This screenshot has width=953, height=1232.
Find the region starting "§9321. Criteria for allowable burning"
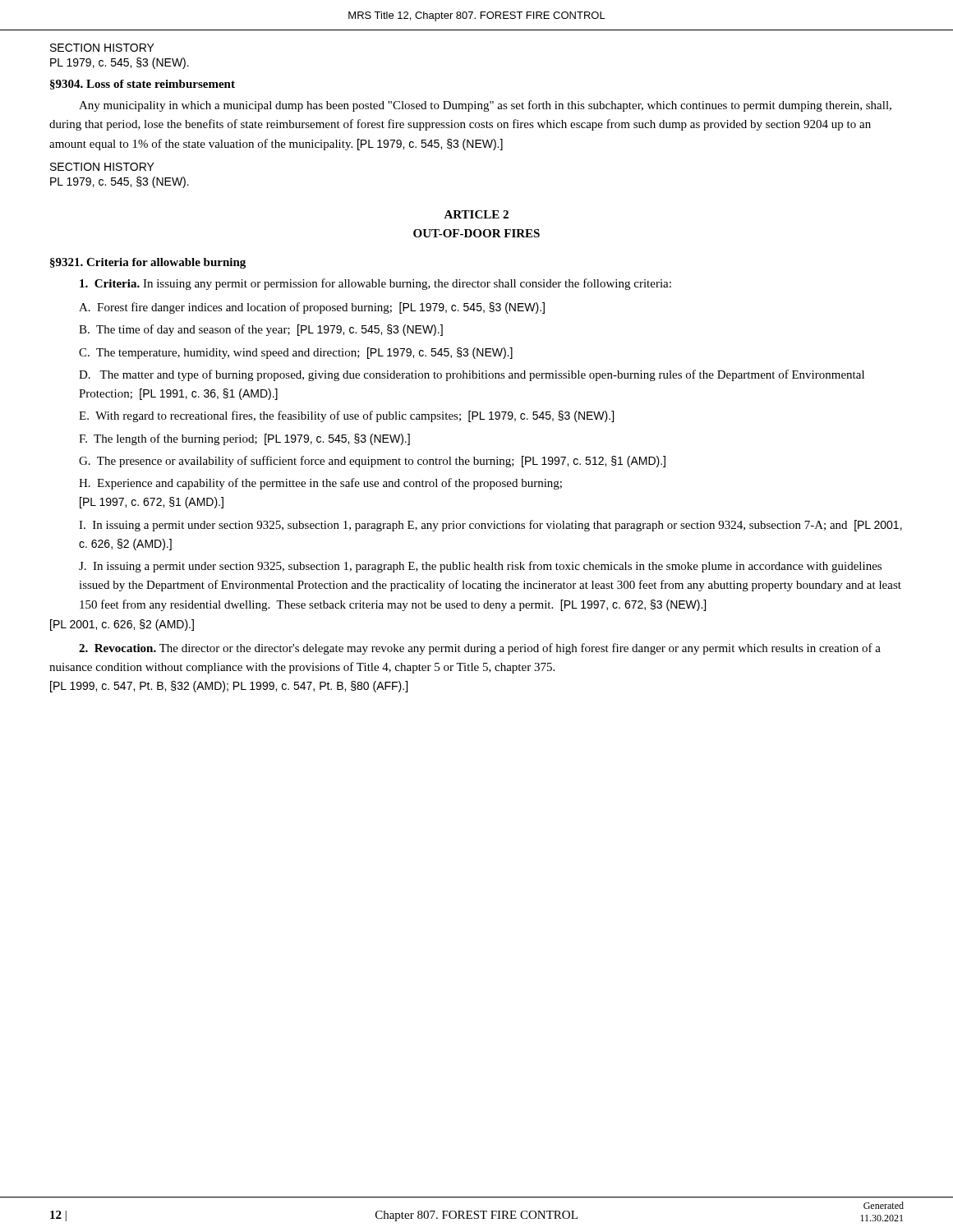pos(148,262)
